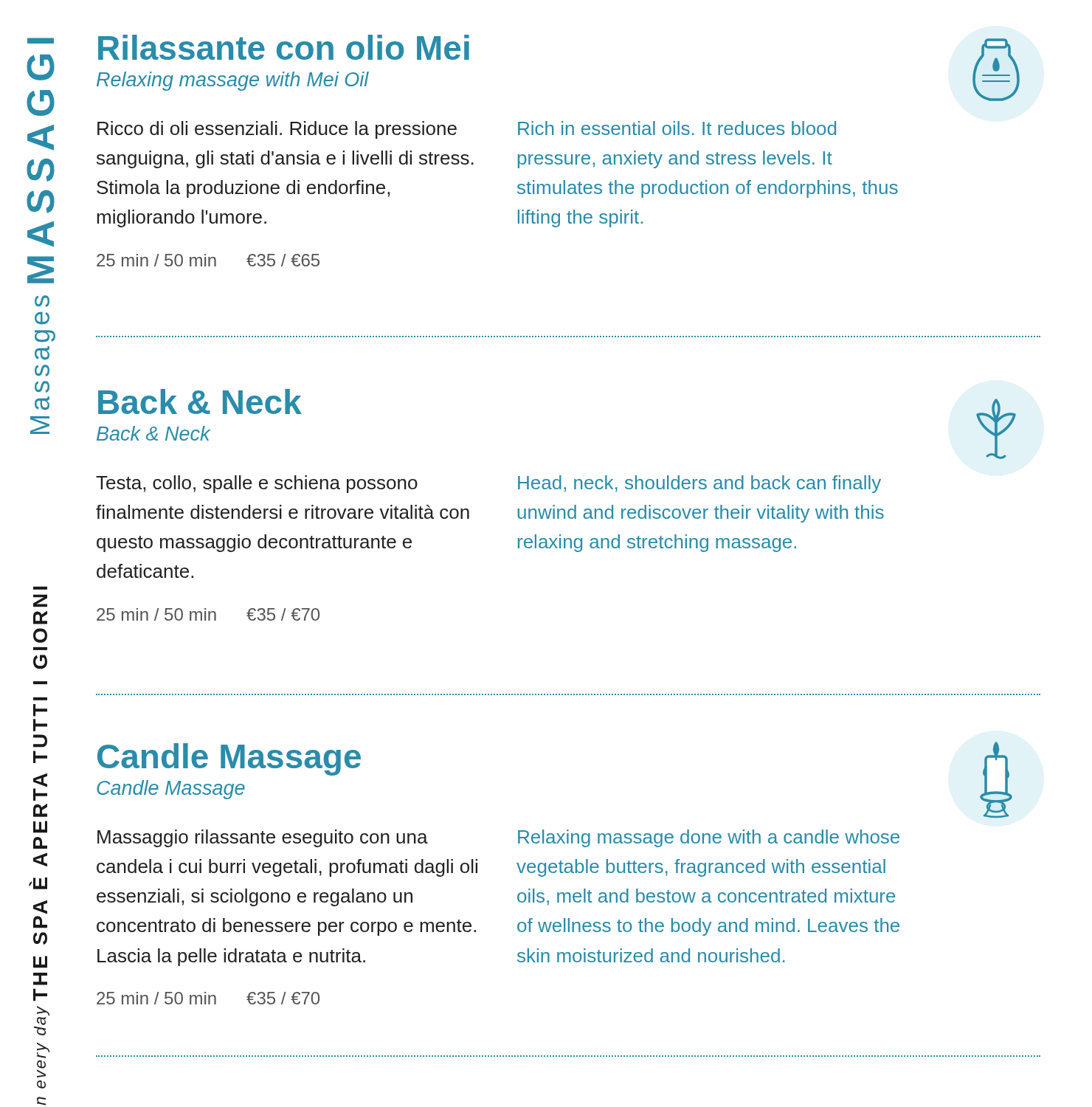Select the text block that says "Relaxing massage done with a candle whose"
The width and height of the screenshot is (1092, 1107).
click(708, 896)
